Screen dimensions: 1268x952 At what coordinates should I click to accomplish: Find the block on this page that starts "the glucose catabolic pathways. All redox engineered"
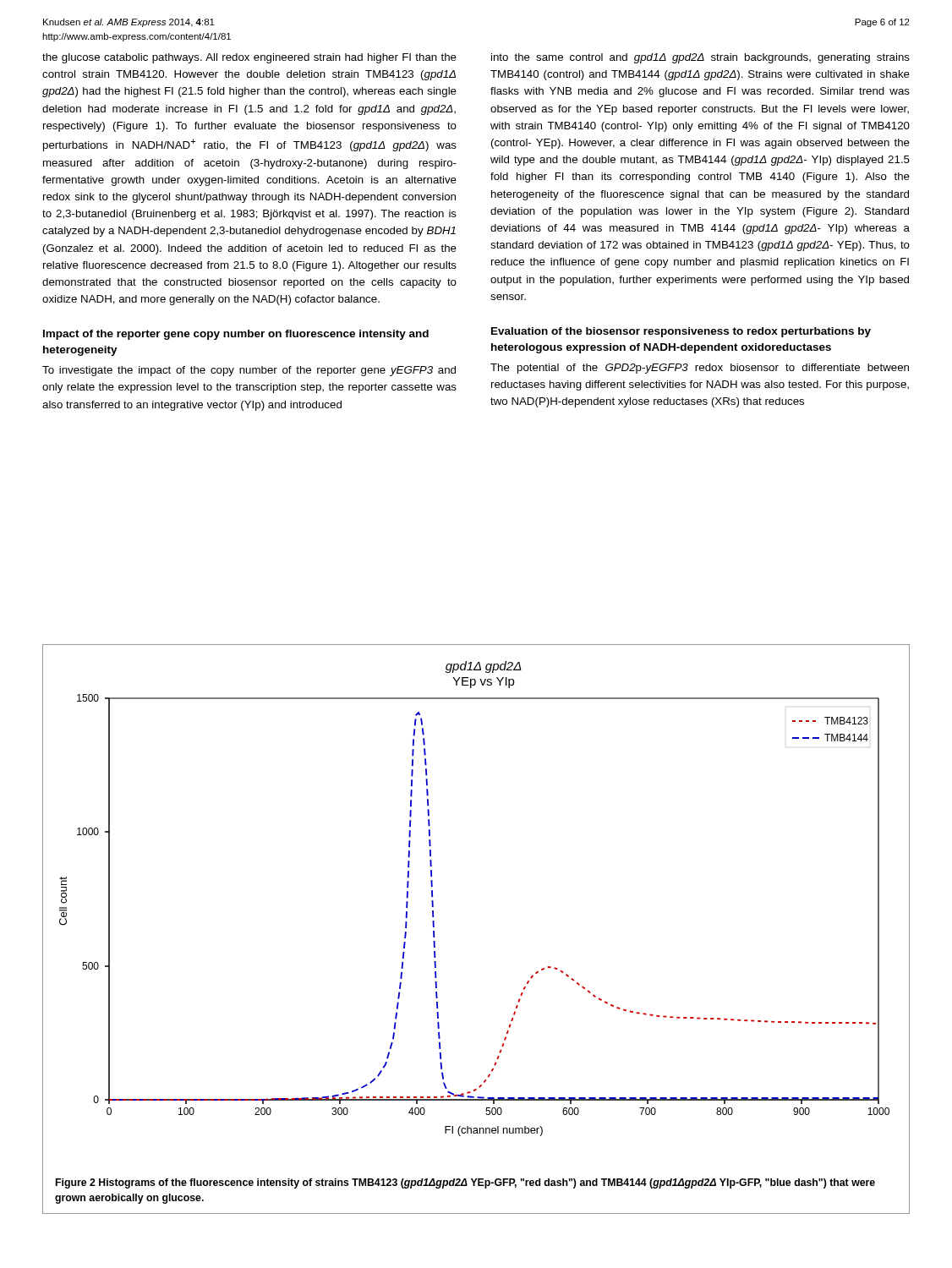pyautogui.click(x=249, y=178)
